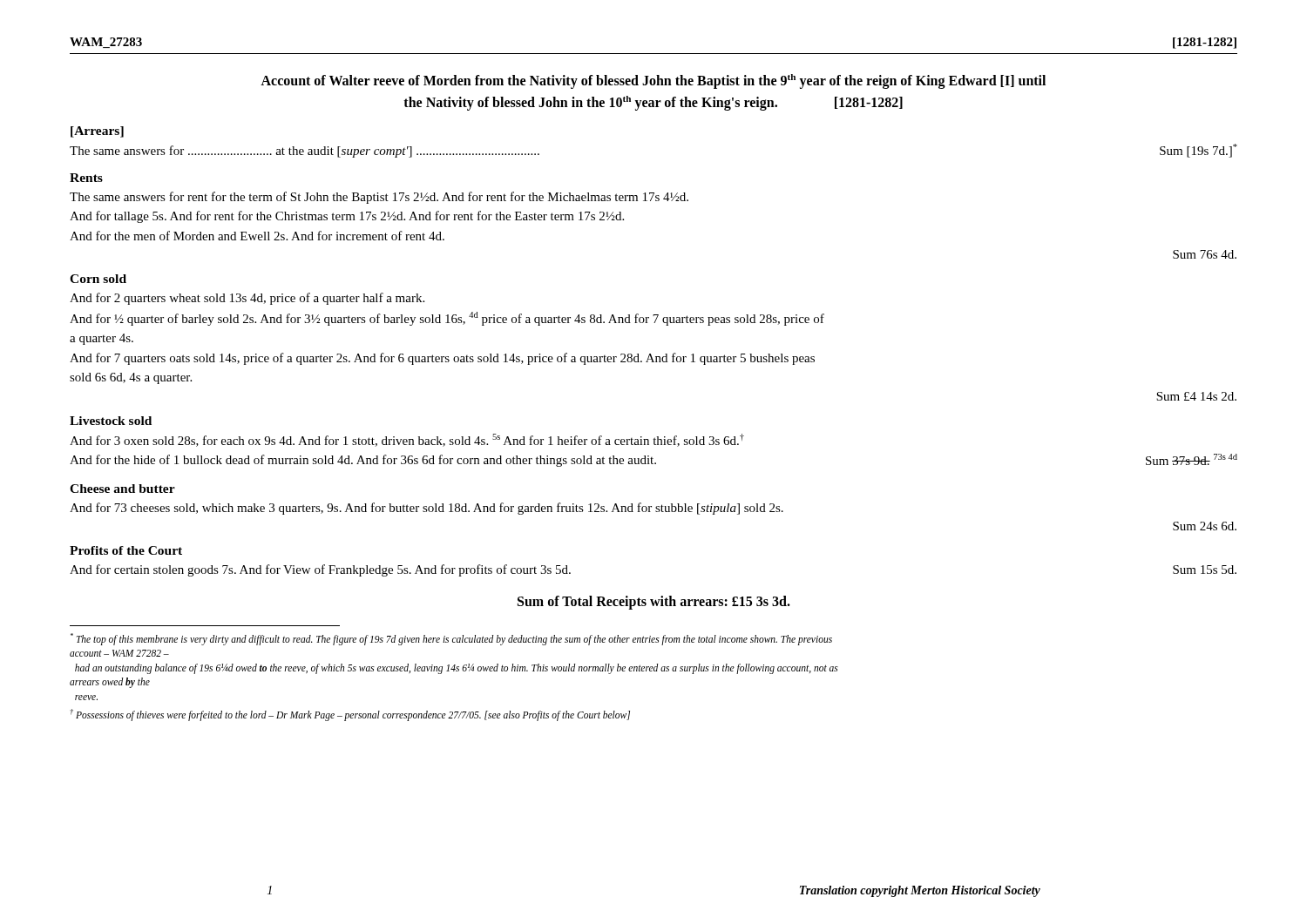The image size is (1307, 924).
Task: Point to the passage starting "And for 3 oxen sold"
Action: tap(654, 451)
